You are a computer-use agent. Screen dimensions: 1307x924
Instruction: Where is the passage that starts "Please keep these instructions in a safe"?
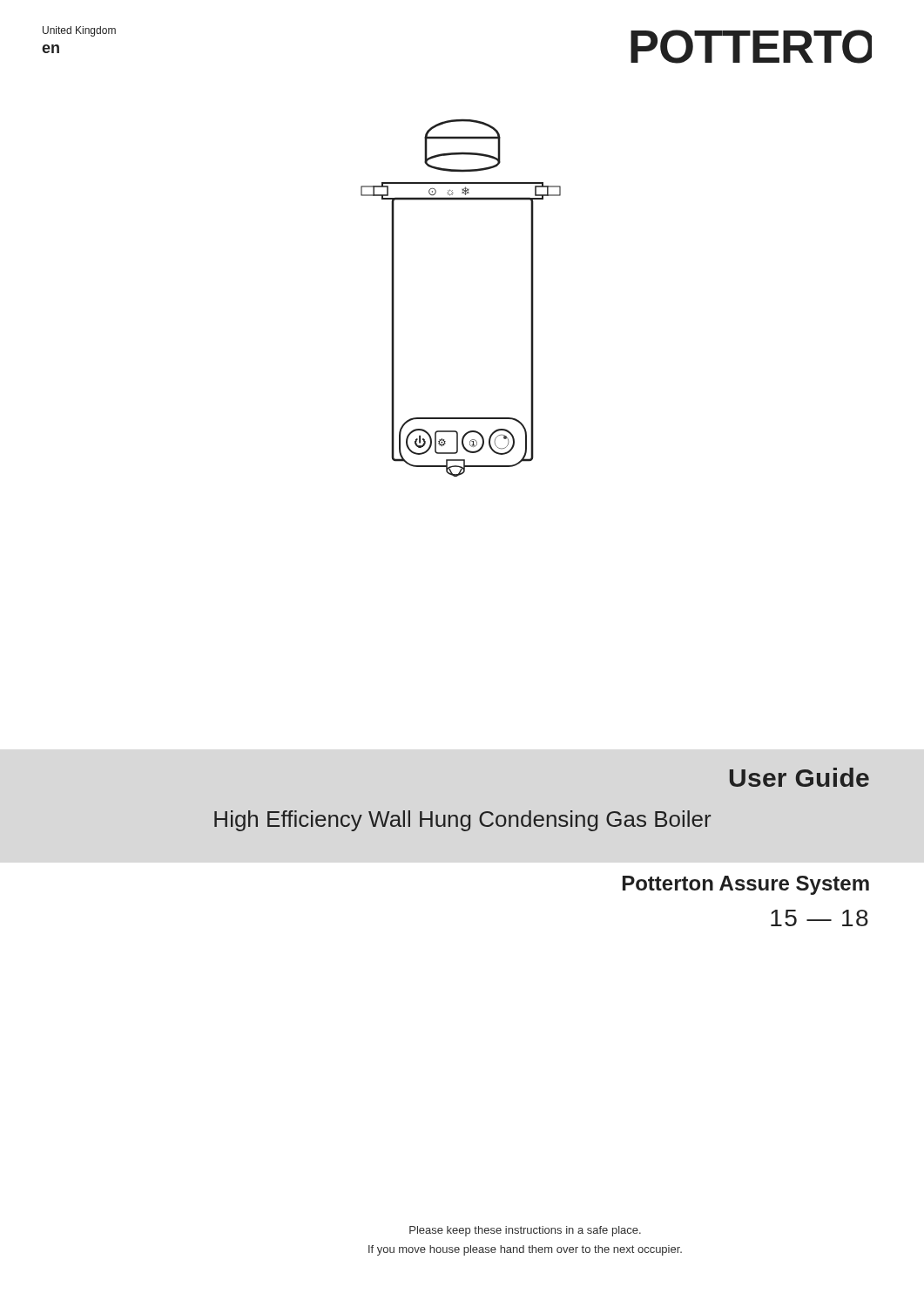[x=525, y=1239]
